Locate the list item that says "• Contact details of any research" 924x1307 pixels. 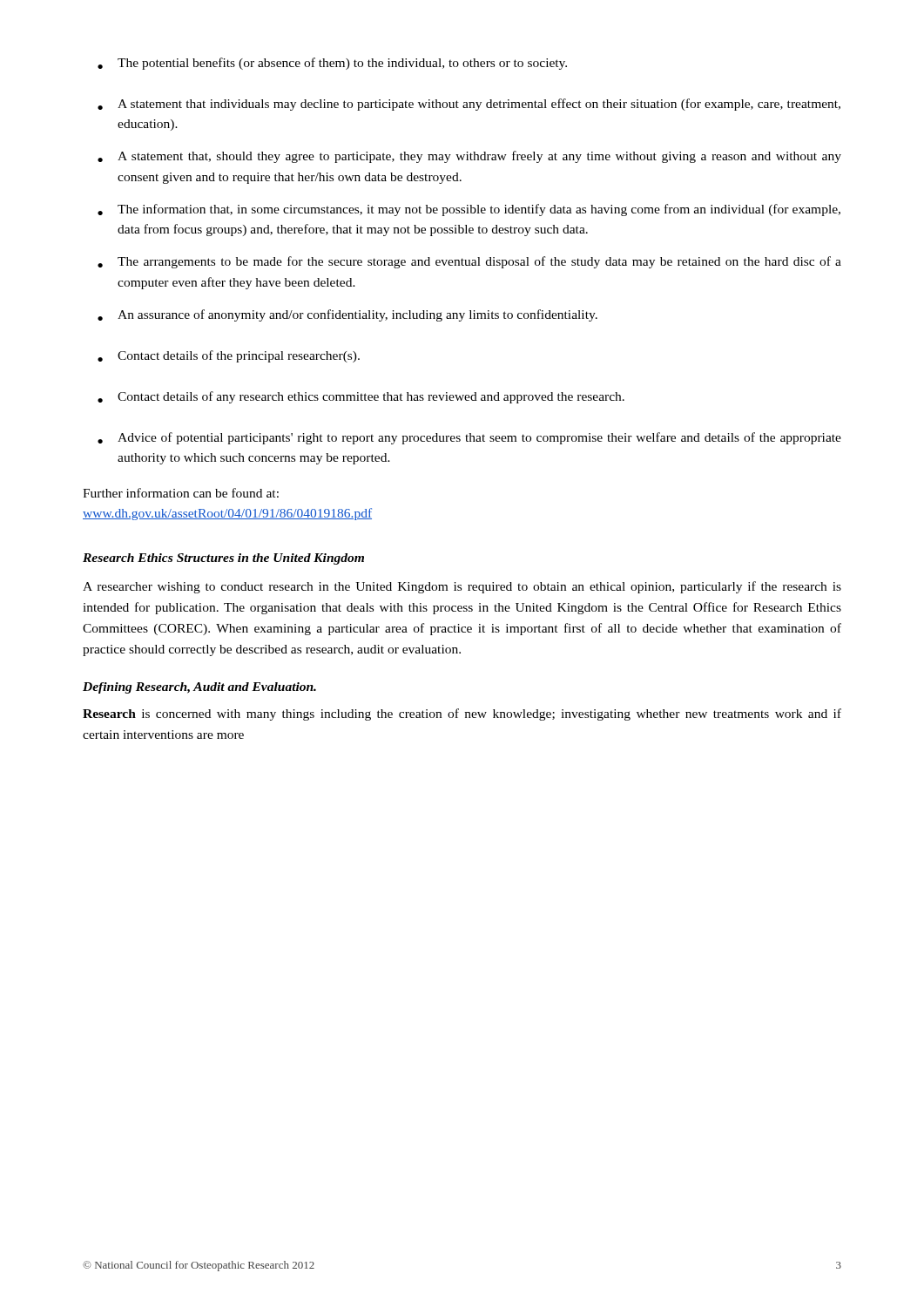(462, 400)
